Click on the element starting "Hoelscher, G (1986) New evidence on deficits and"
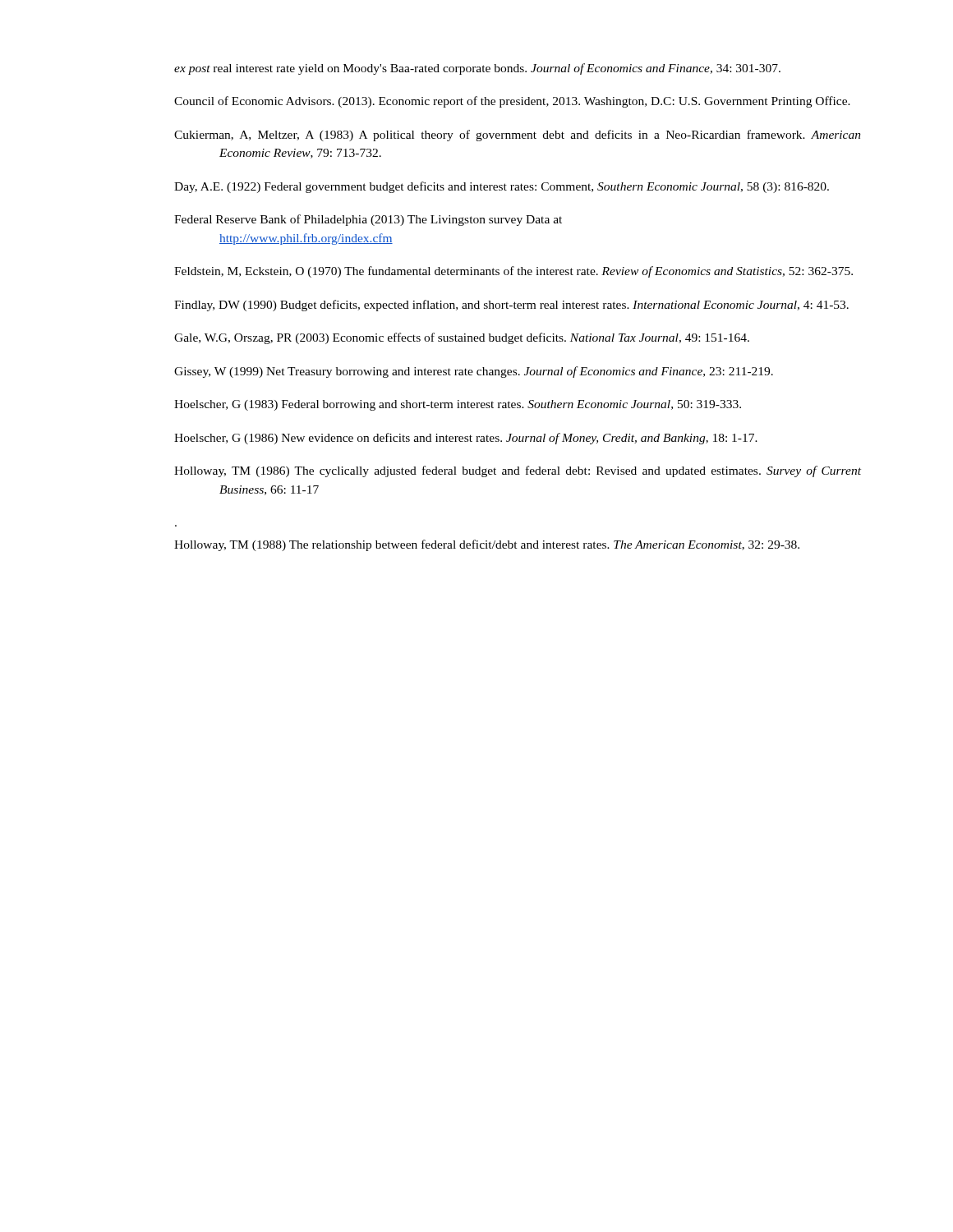 (466, 437)
